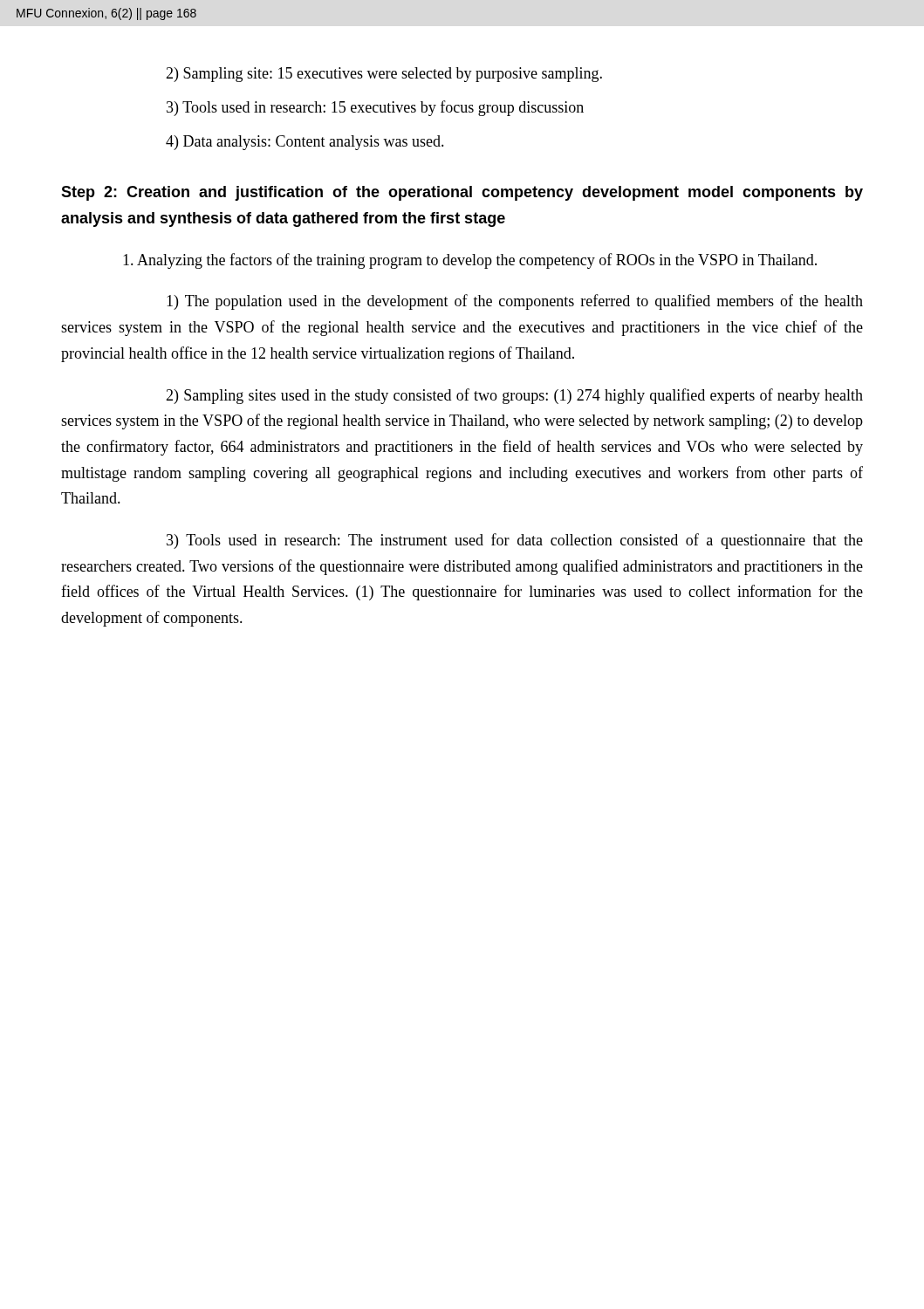The height and width of the screenshot is (1309, 924).
Task: Select the block starting "2) Sampling sites used in the"
Action: 462,447
